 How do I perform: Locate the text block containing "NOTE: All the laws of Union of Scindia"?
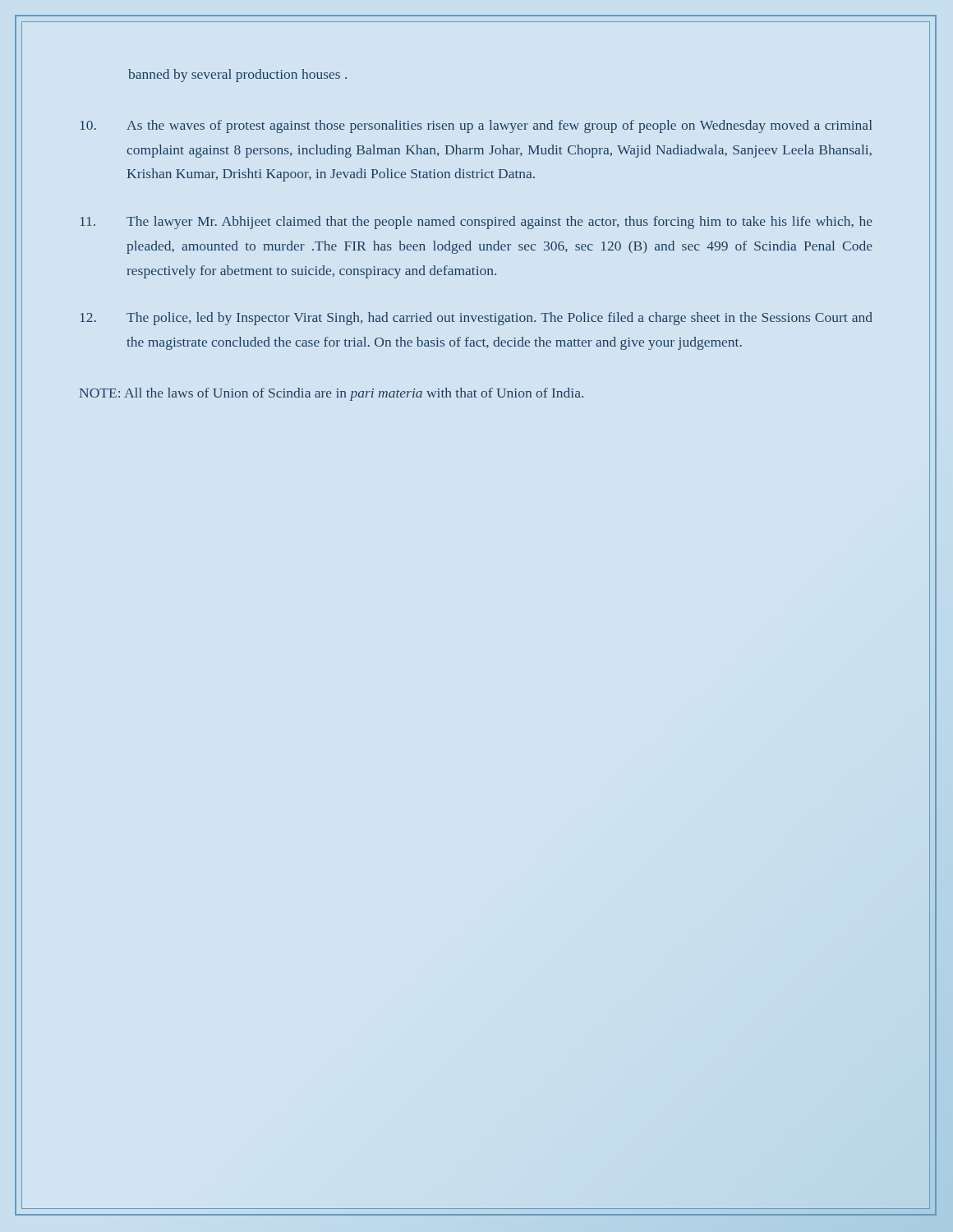(x=332, y=392)
